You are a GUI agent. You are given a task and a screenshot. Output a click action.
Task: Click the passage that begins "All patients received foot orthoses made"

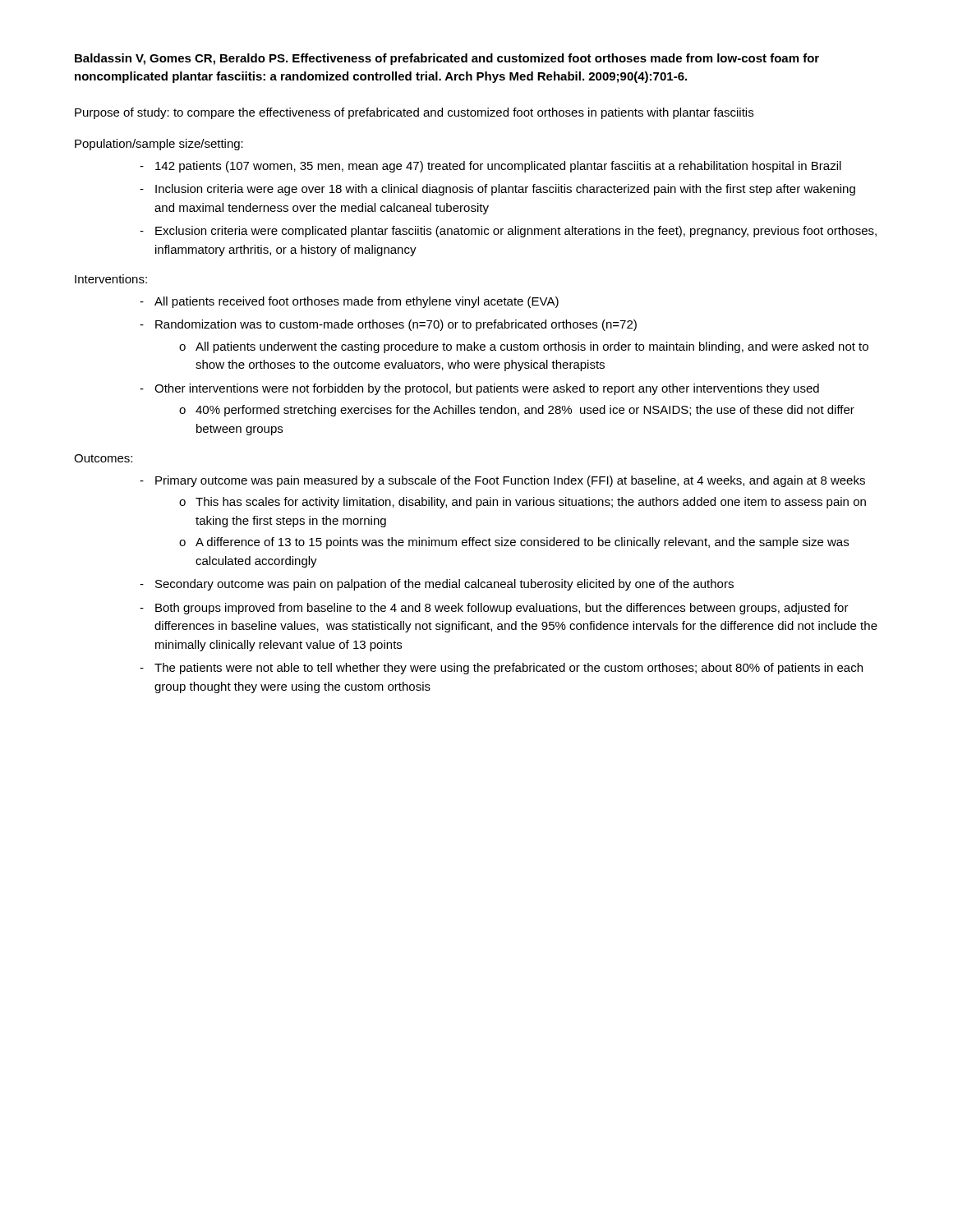[357, 301]
